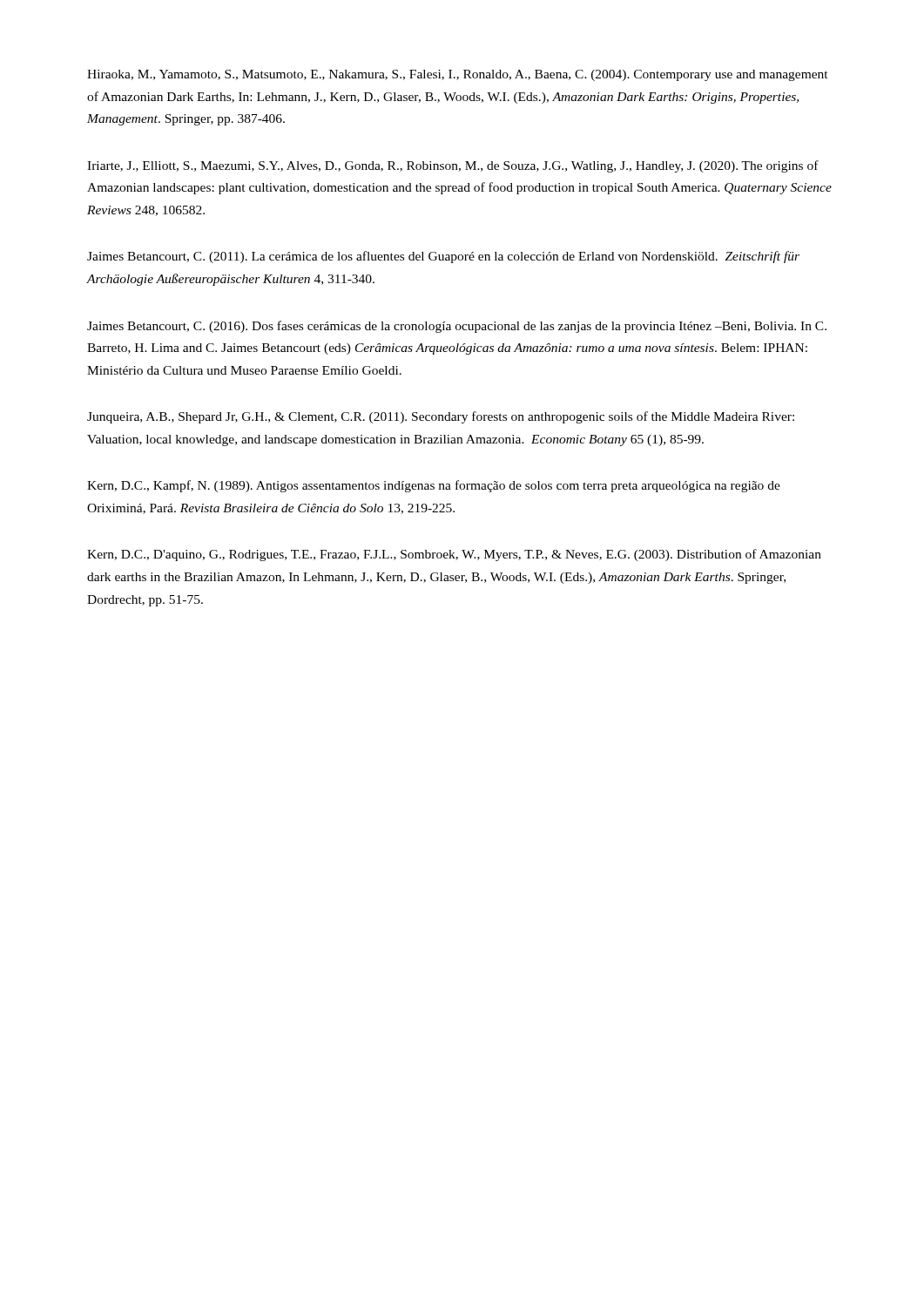Locate the block of text that opens with "Hiraoka, M., Yamamoto,"
Image resolution: width=924 pixels, height=1307 pixels.
point(458,96)
